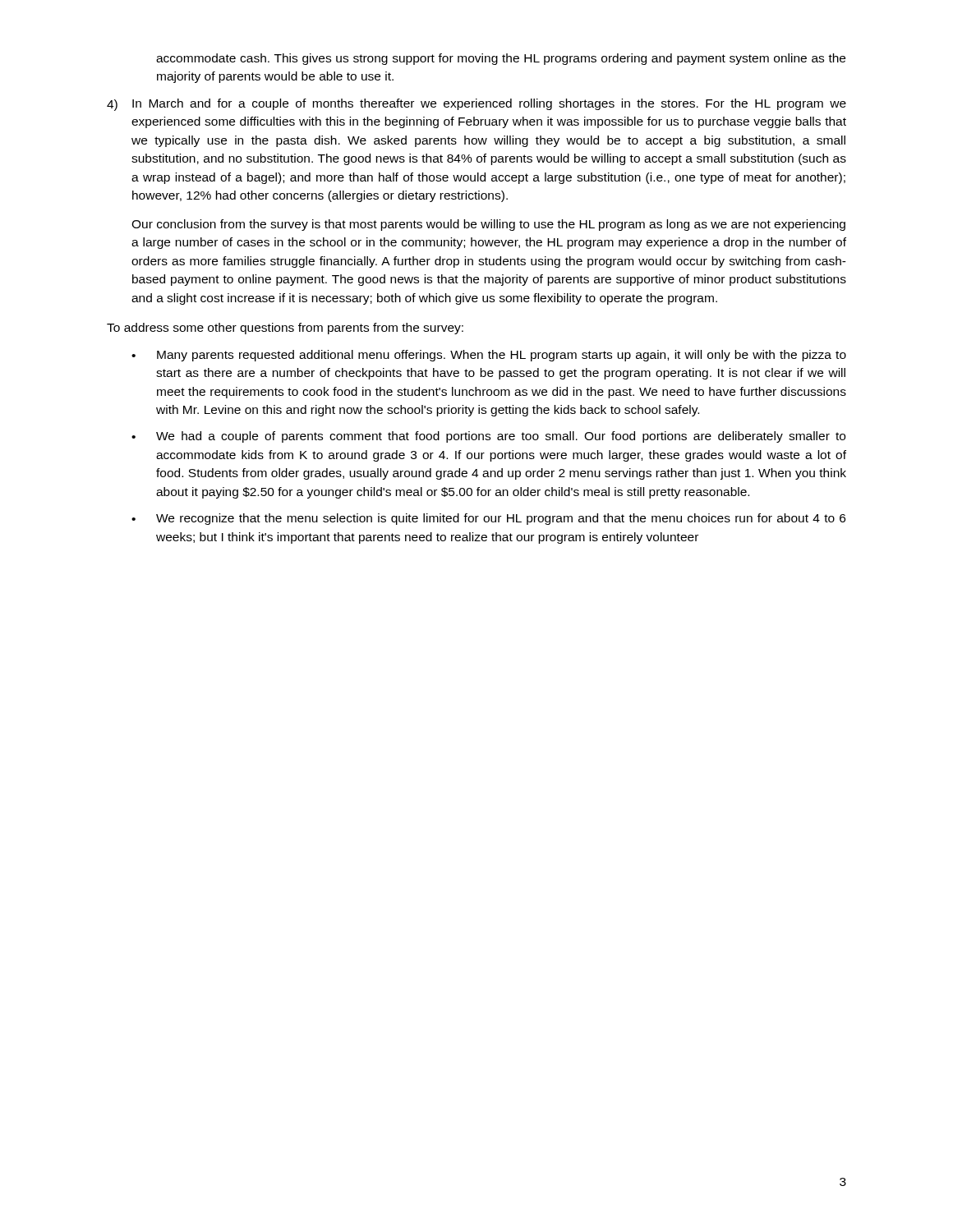The image size is (953, 1232).
Task: Point to the element starting "• We recognize that the"
Action: pyautogui.click(x=489, y=528)
